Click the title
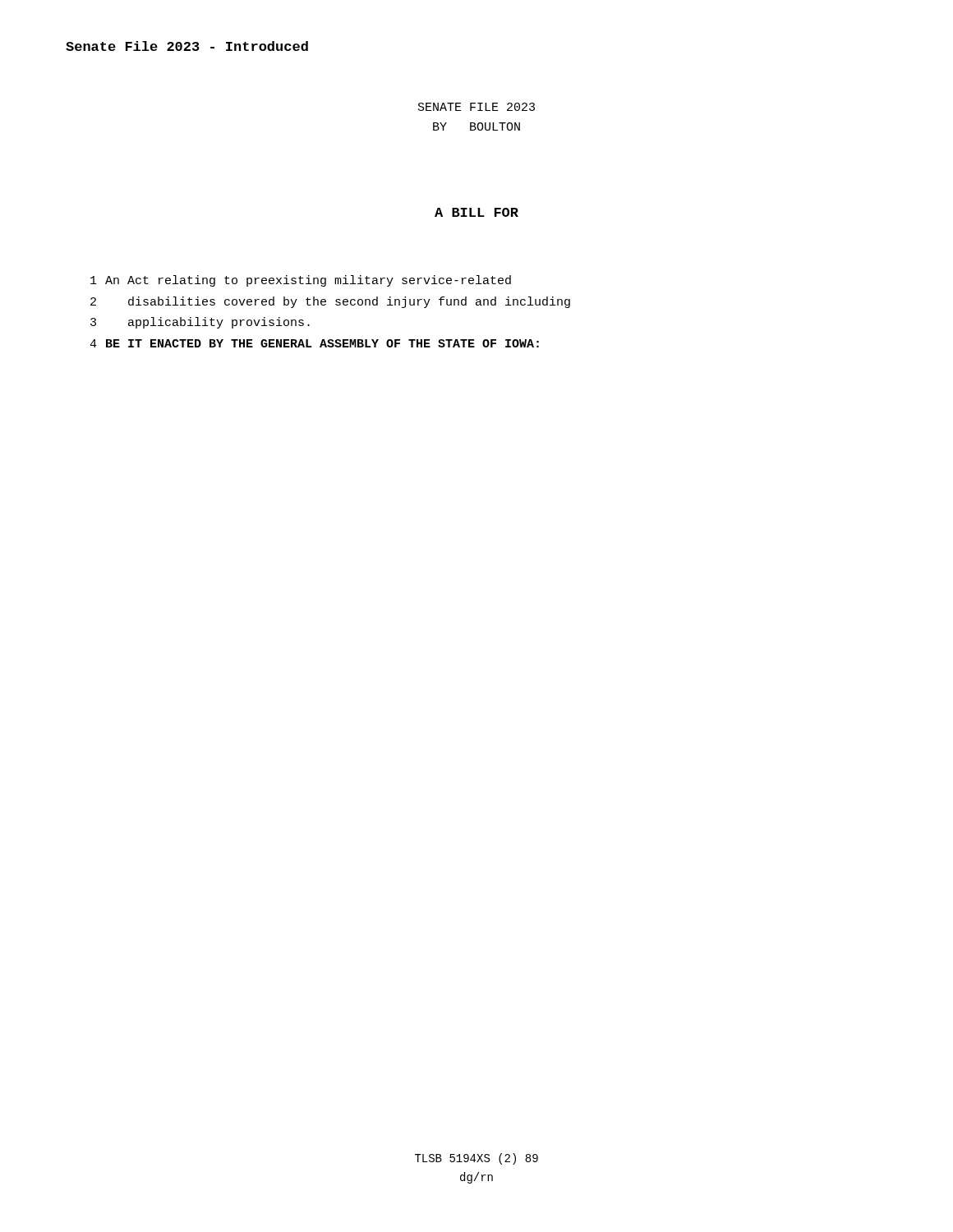The width and height of the screenshot is (953, 1232). (476, 213)
